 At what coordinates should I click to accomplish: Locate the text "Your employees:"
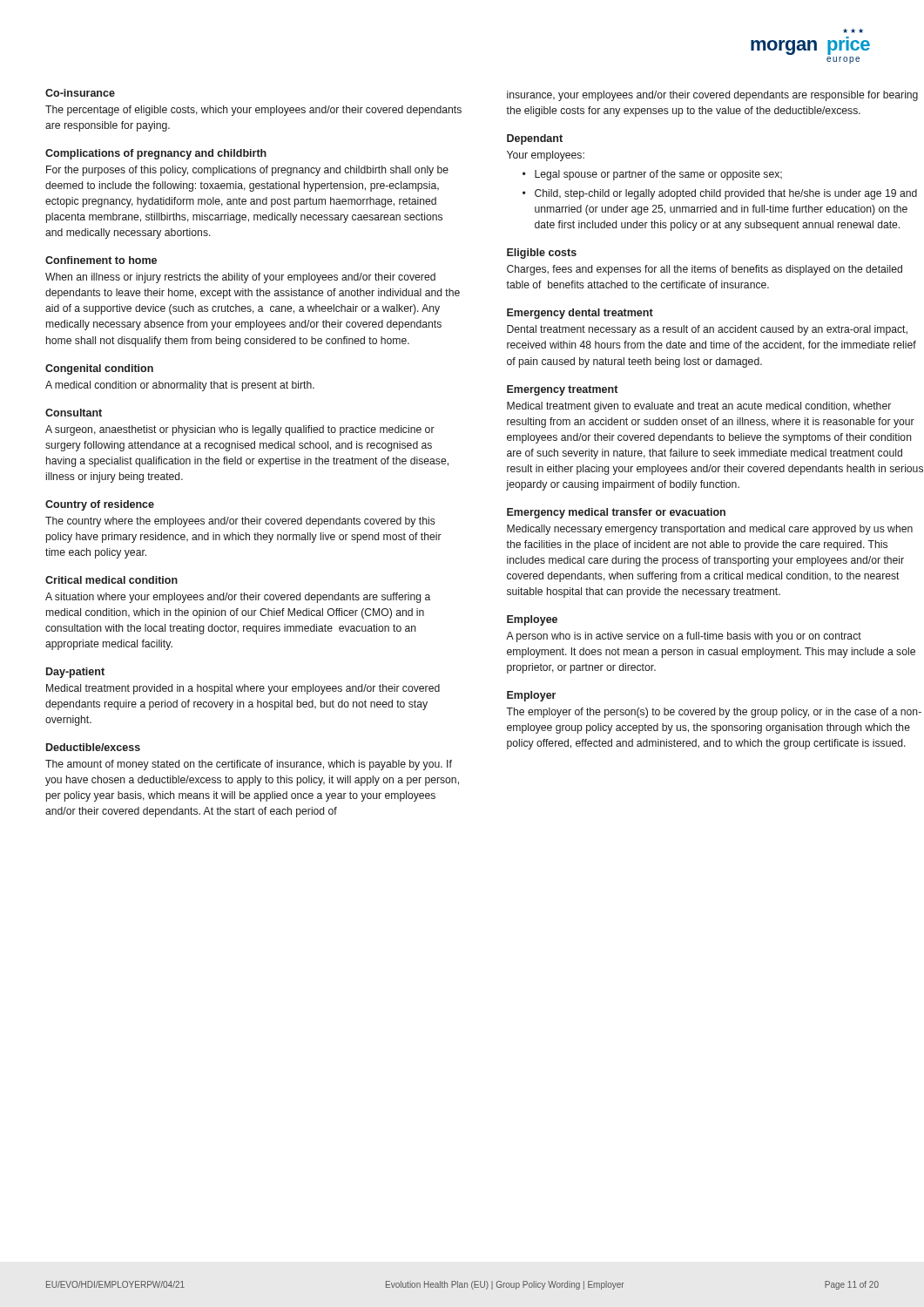(546, 155)
